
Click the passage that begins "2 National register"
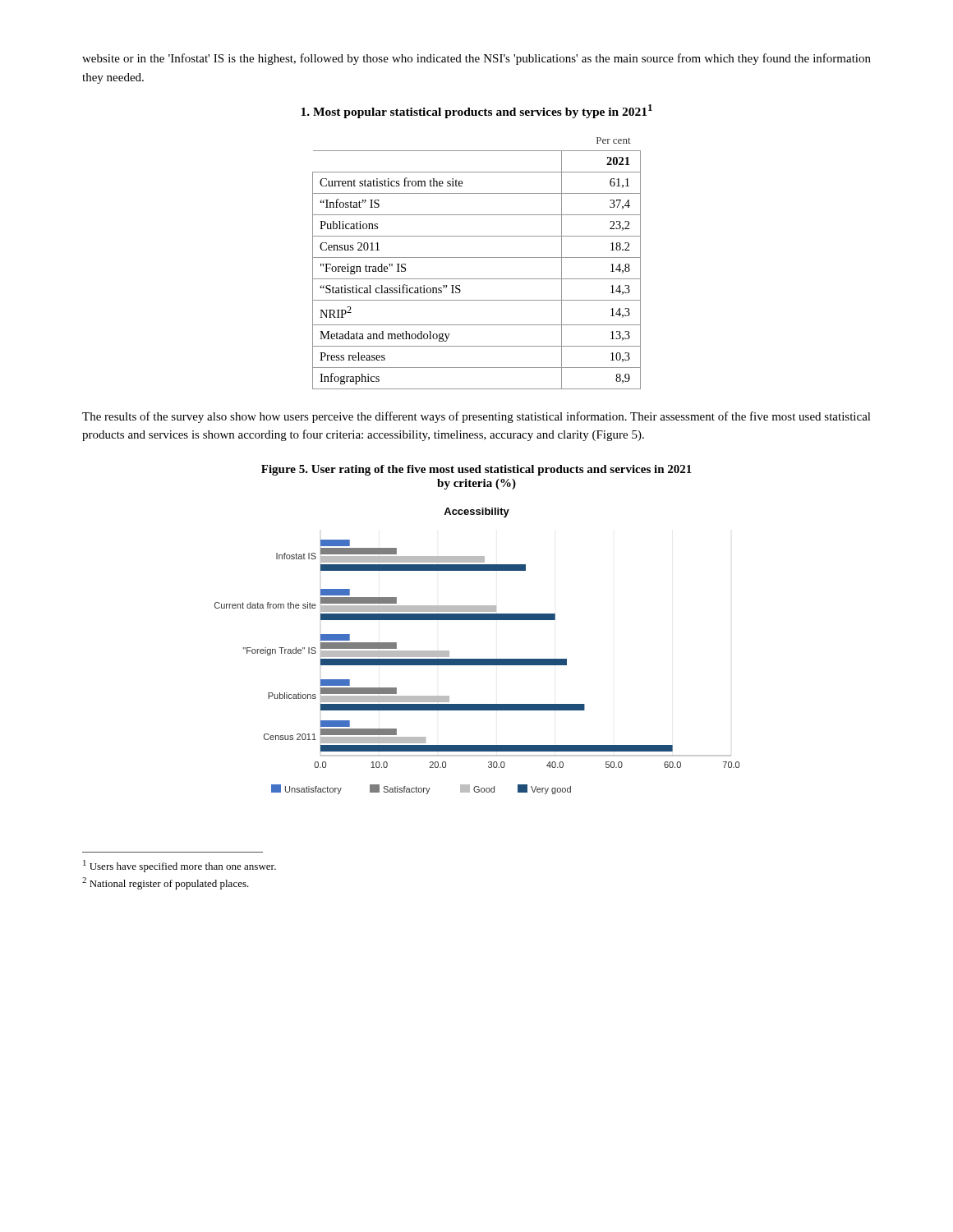[166, 882]
